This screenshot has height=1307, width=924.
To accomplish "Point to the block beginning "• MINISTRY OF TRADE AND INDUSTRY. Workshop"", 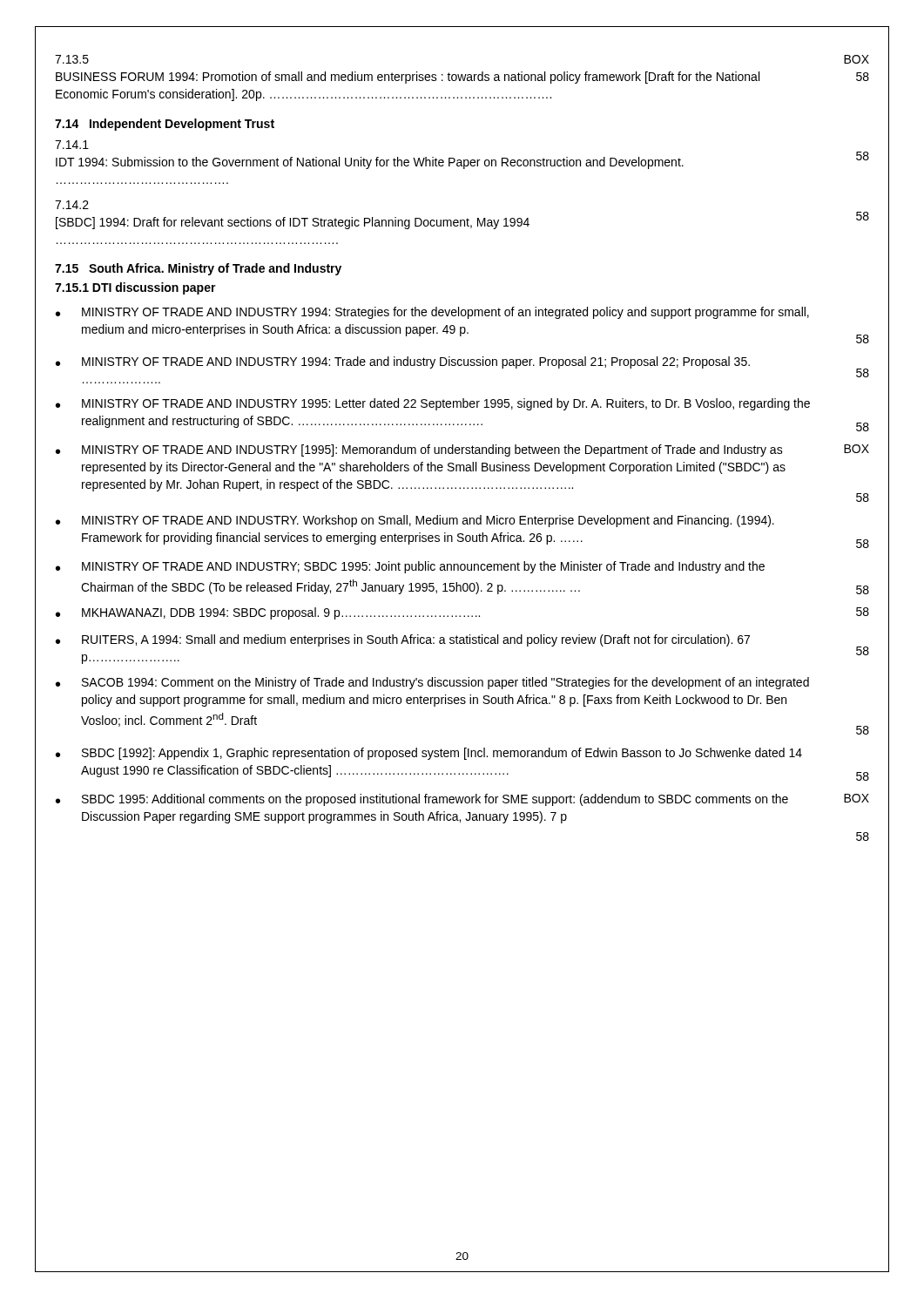I will (433, 530).
